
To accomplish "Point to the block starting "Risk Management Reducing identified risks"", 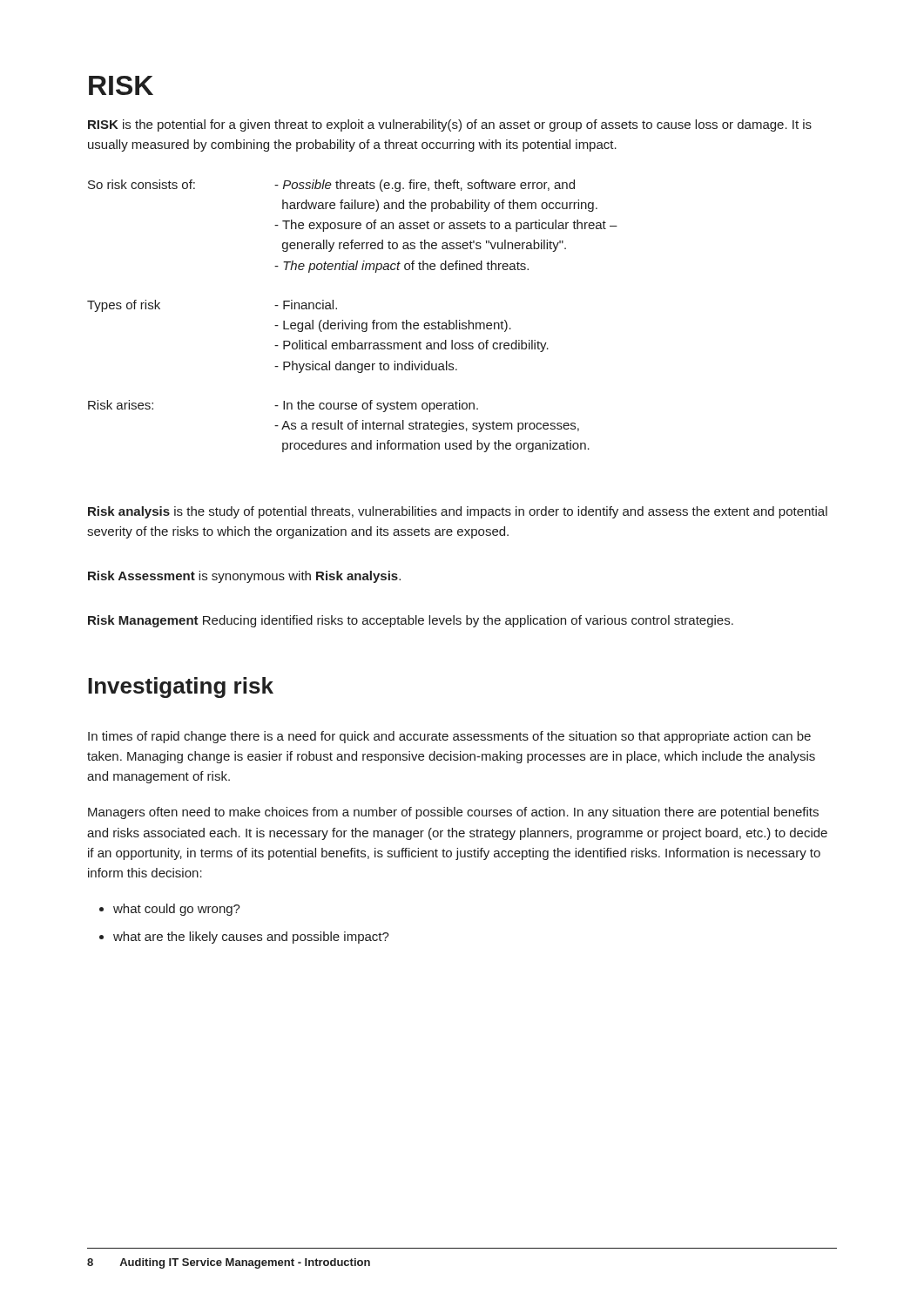I will coord(411,620).
